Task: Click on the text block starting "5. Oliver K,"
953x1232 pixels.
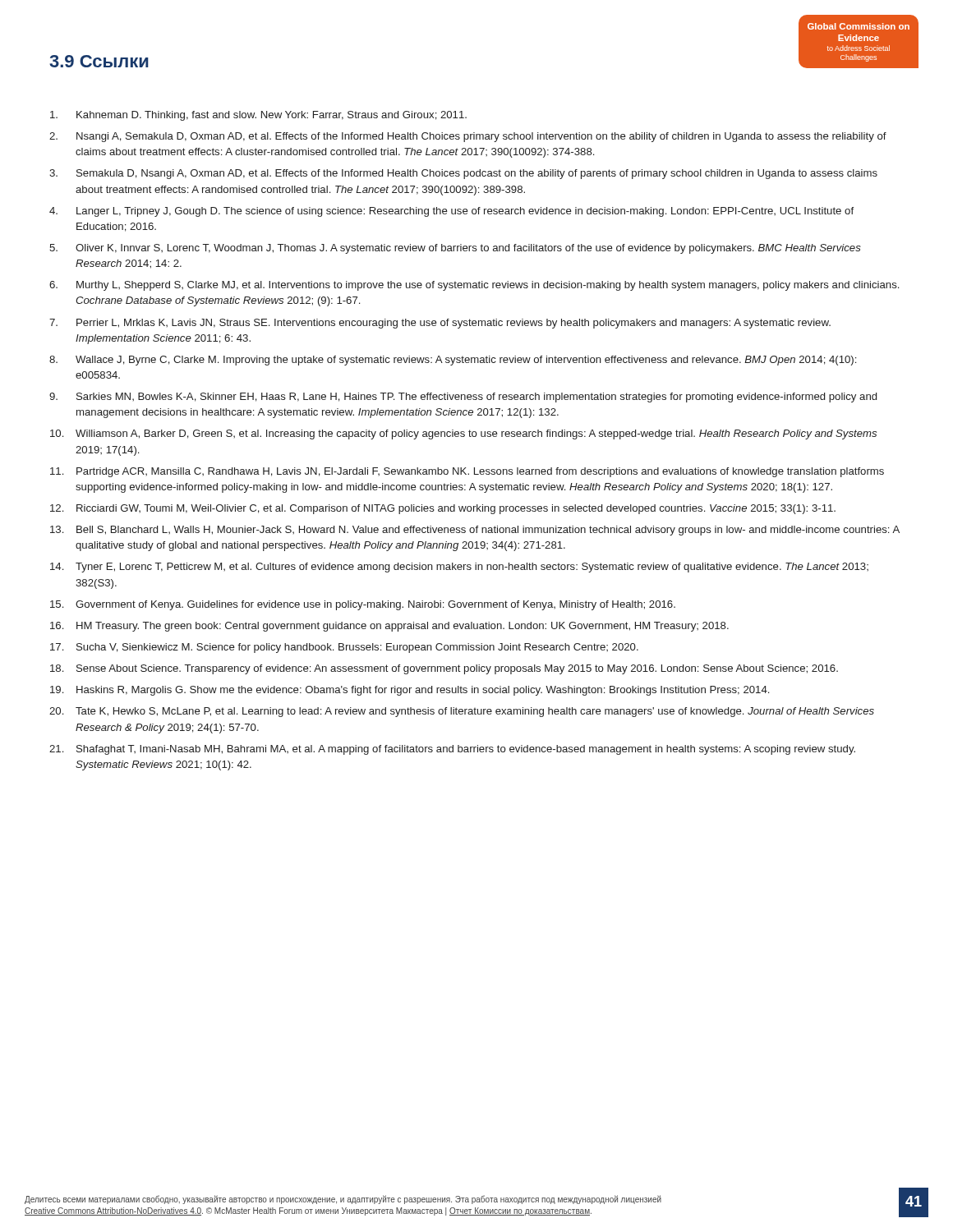Action: (476, 256)
